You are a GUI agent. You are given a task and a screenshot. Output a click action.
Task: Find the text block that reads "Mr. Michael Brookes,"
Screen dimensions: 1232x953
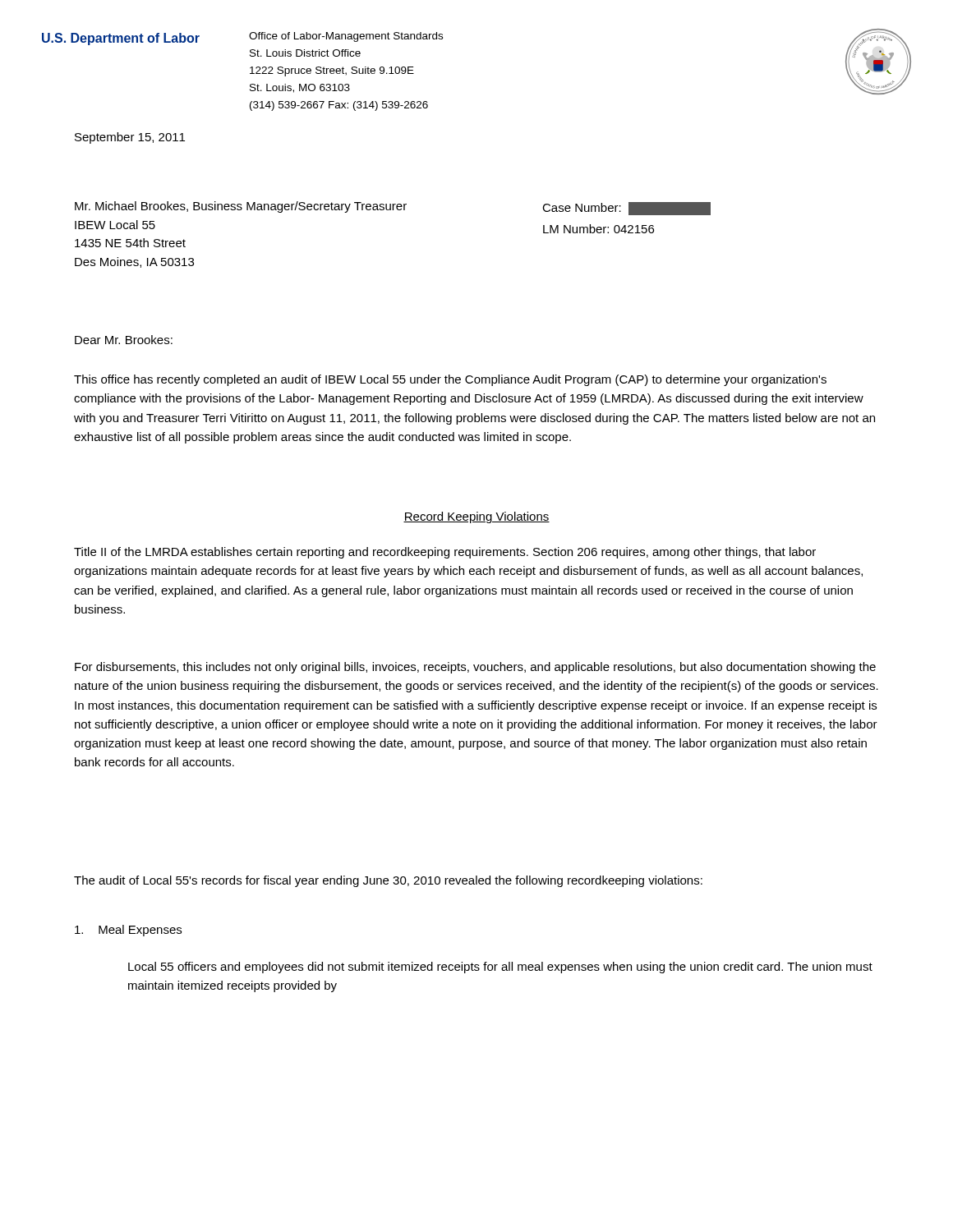click(241, 207)
